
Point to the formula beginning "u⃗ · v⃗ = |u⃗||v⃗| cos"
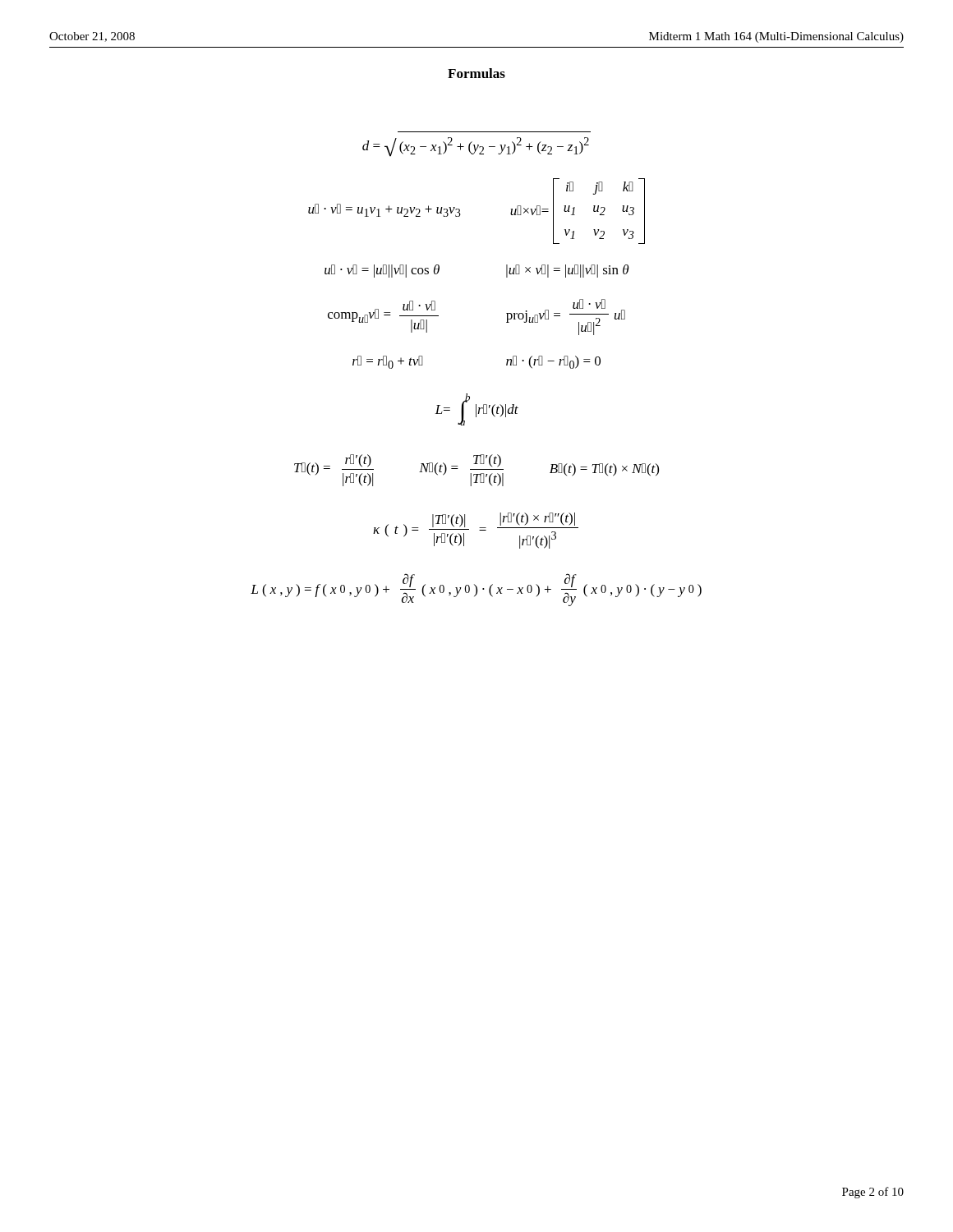pyautogui.click(x=380, y=271)
